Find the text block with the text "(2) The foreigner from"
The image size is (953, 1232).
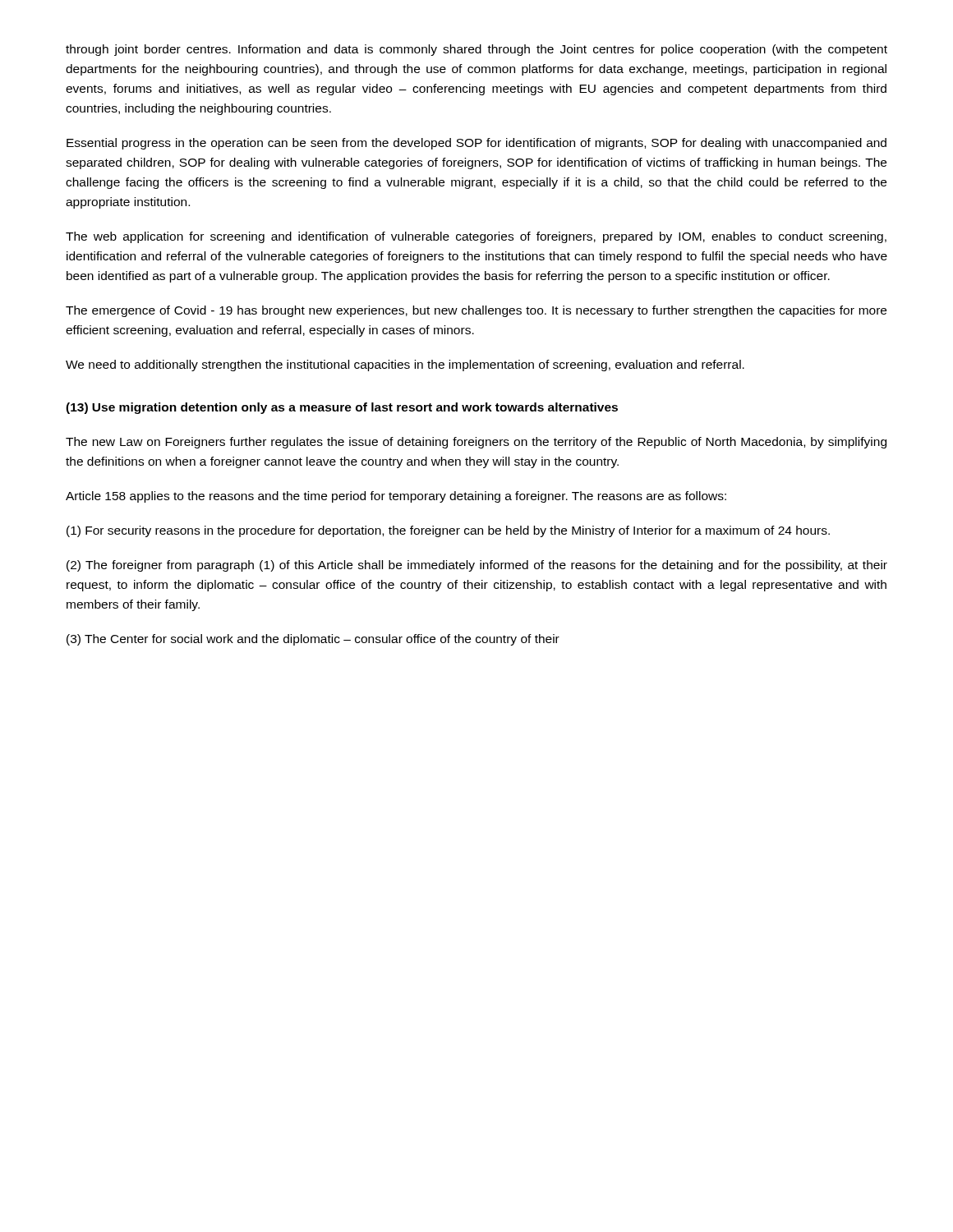coord(476,585)
